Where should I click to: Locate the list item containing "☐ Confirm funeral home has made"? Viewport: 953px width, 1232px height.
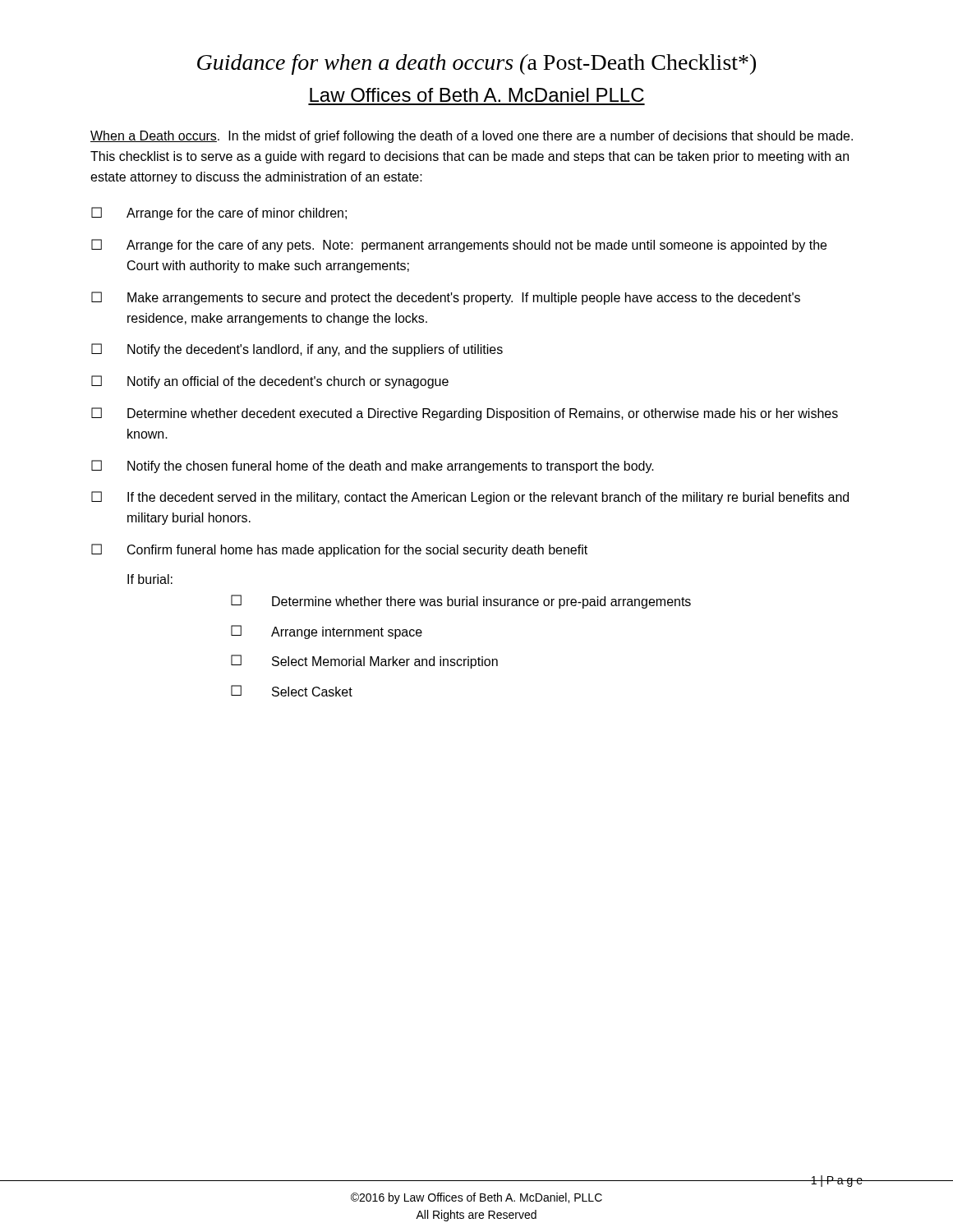pos(476,551)
